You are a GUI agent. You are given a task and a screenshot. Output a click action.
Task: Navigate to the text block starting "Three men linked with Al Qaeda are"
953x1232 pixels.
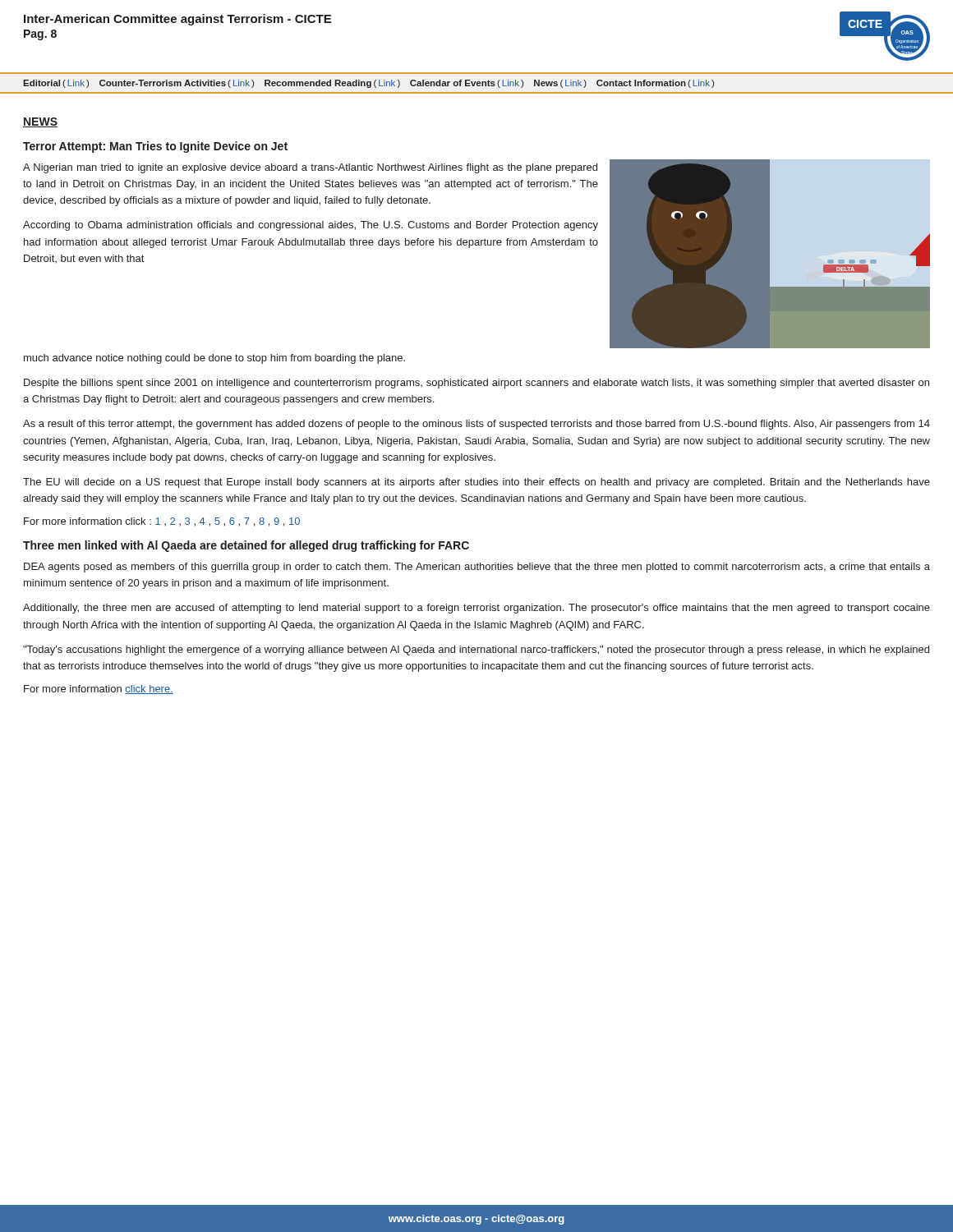coord(246,545)
